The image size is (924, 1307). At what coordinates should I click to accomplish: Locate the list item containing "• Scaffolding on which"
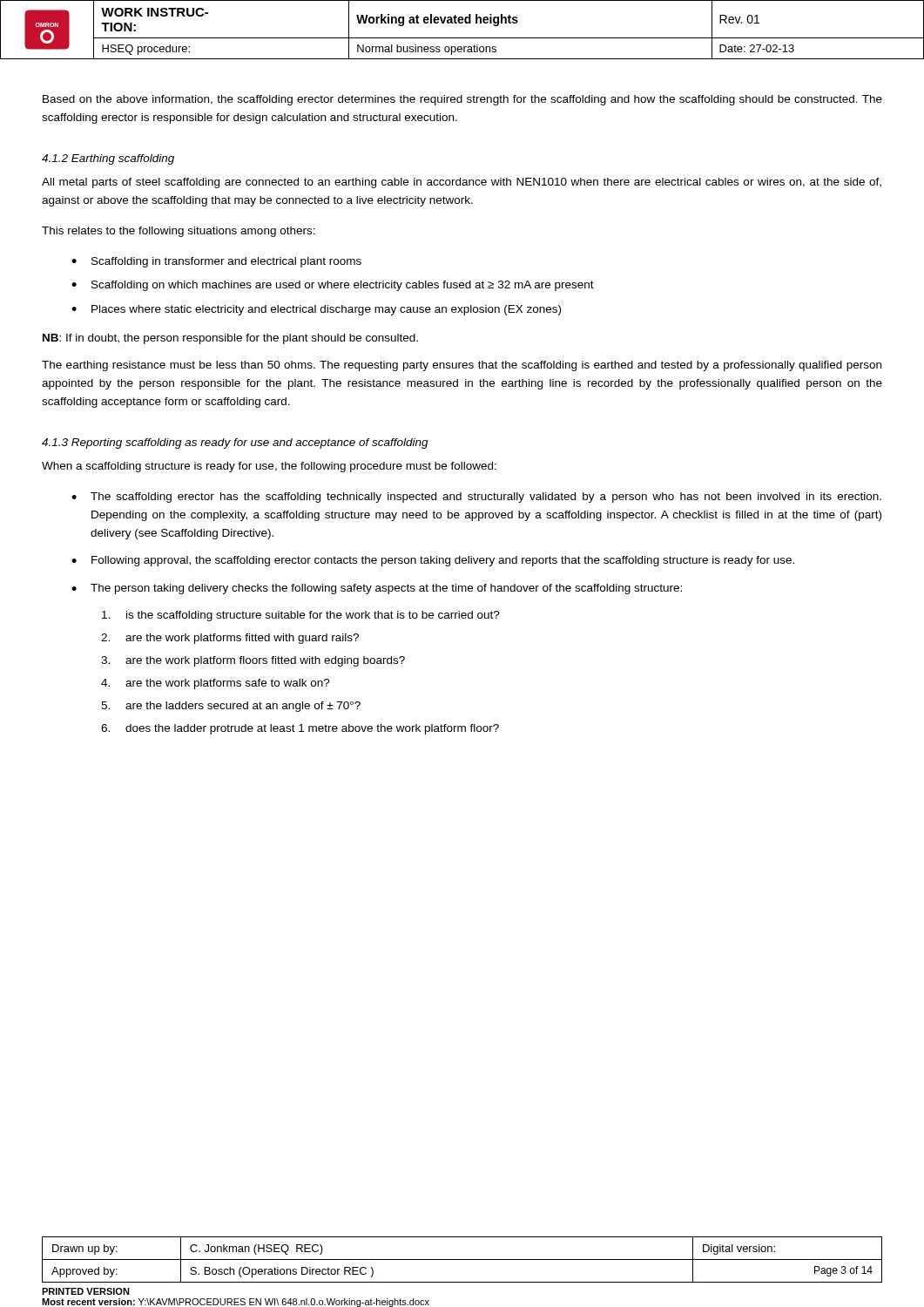(477, 286)
